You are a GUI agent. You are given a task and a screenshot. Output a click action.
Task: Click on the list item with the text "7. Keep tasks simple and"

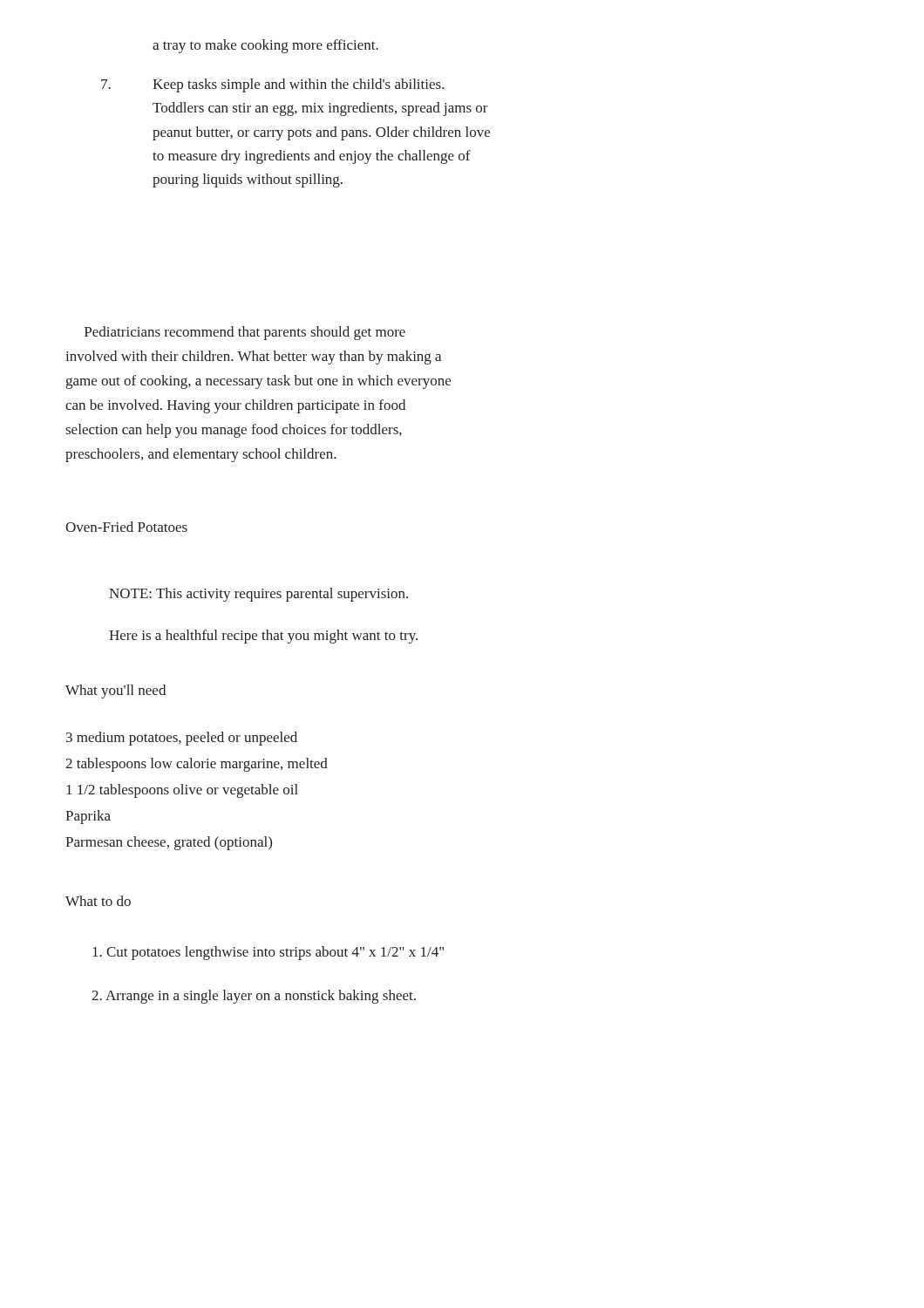pyautogui.click(x=295, y=132)
